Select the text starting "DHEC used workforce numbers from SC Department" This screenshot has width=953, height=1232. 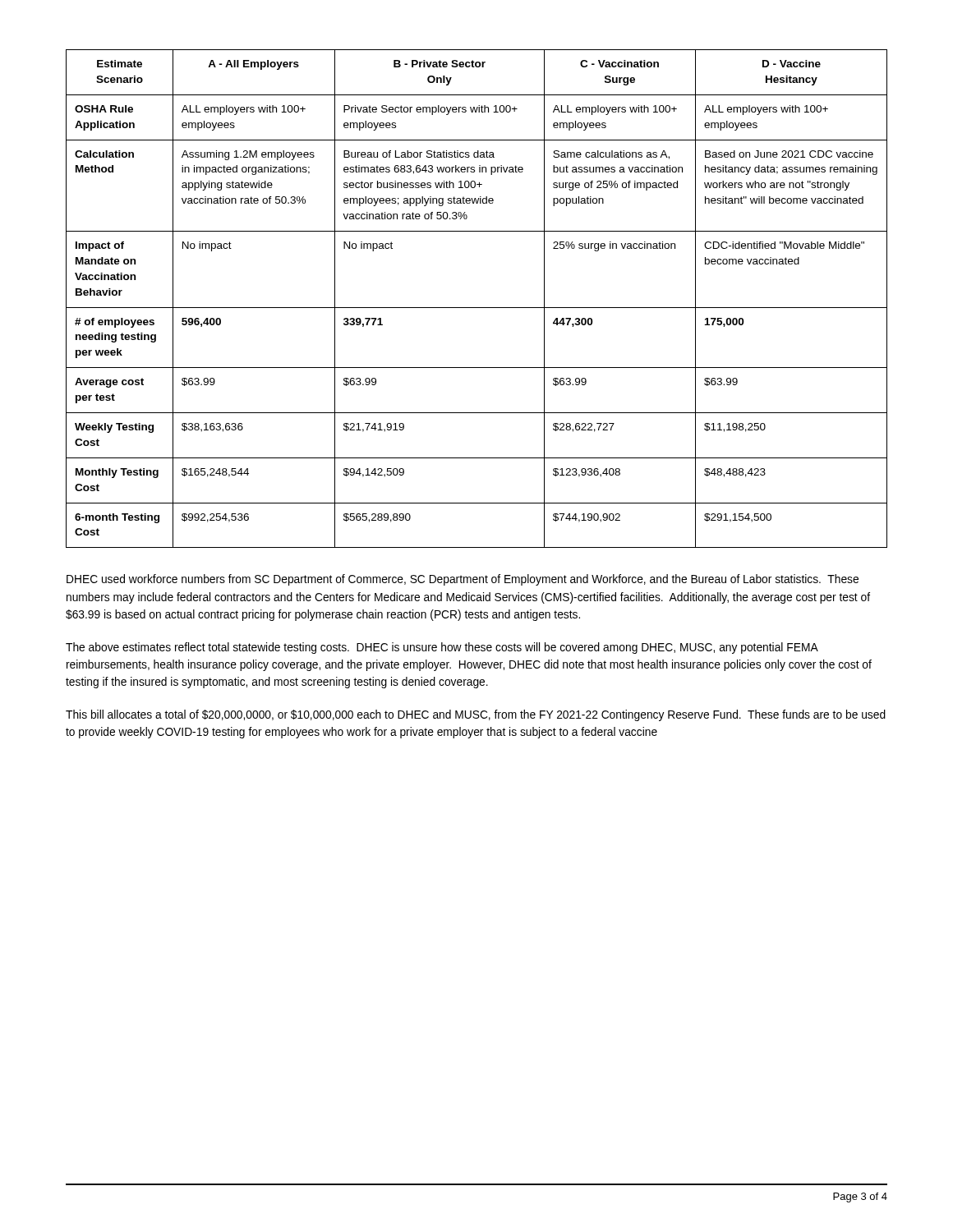(468, 597)
